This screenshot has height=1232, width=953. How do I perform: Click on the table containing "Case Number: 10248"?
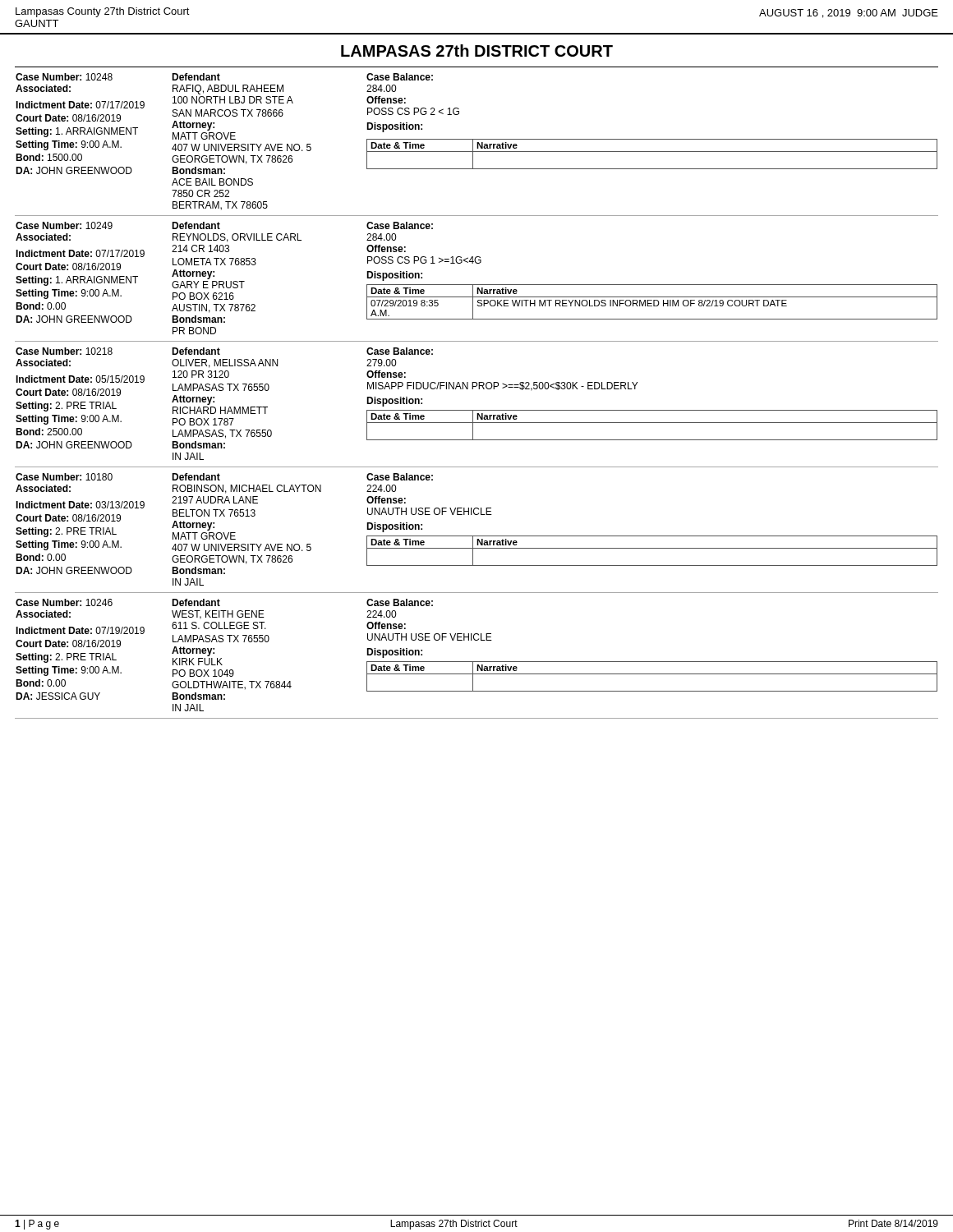click(x=476, y=142)
